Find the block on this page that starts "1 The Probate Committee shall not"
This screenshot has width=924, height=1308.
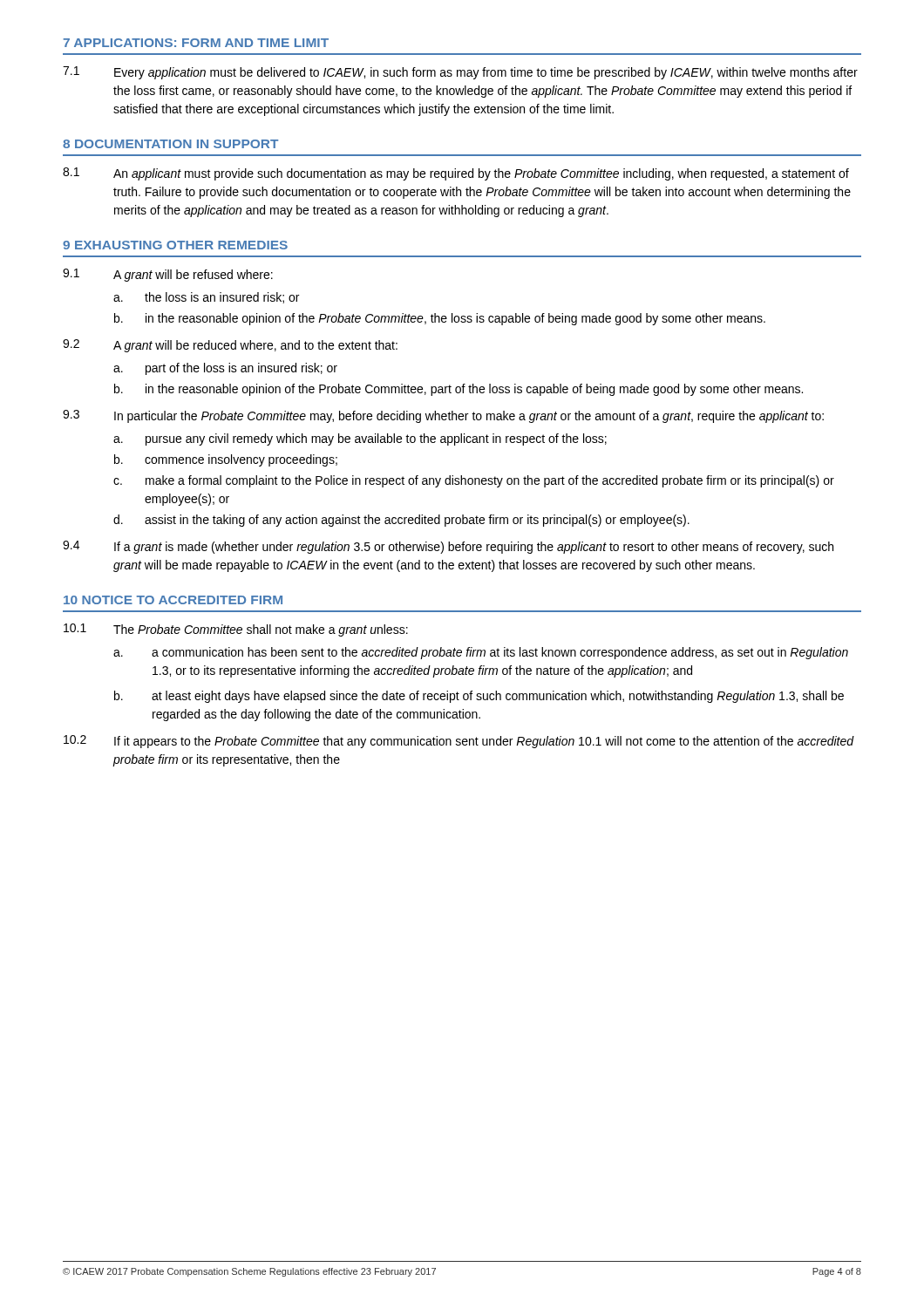coord(462,674)
